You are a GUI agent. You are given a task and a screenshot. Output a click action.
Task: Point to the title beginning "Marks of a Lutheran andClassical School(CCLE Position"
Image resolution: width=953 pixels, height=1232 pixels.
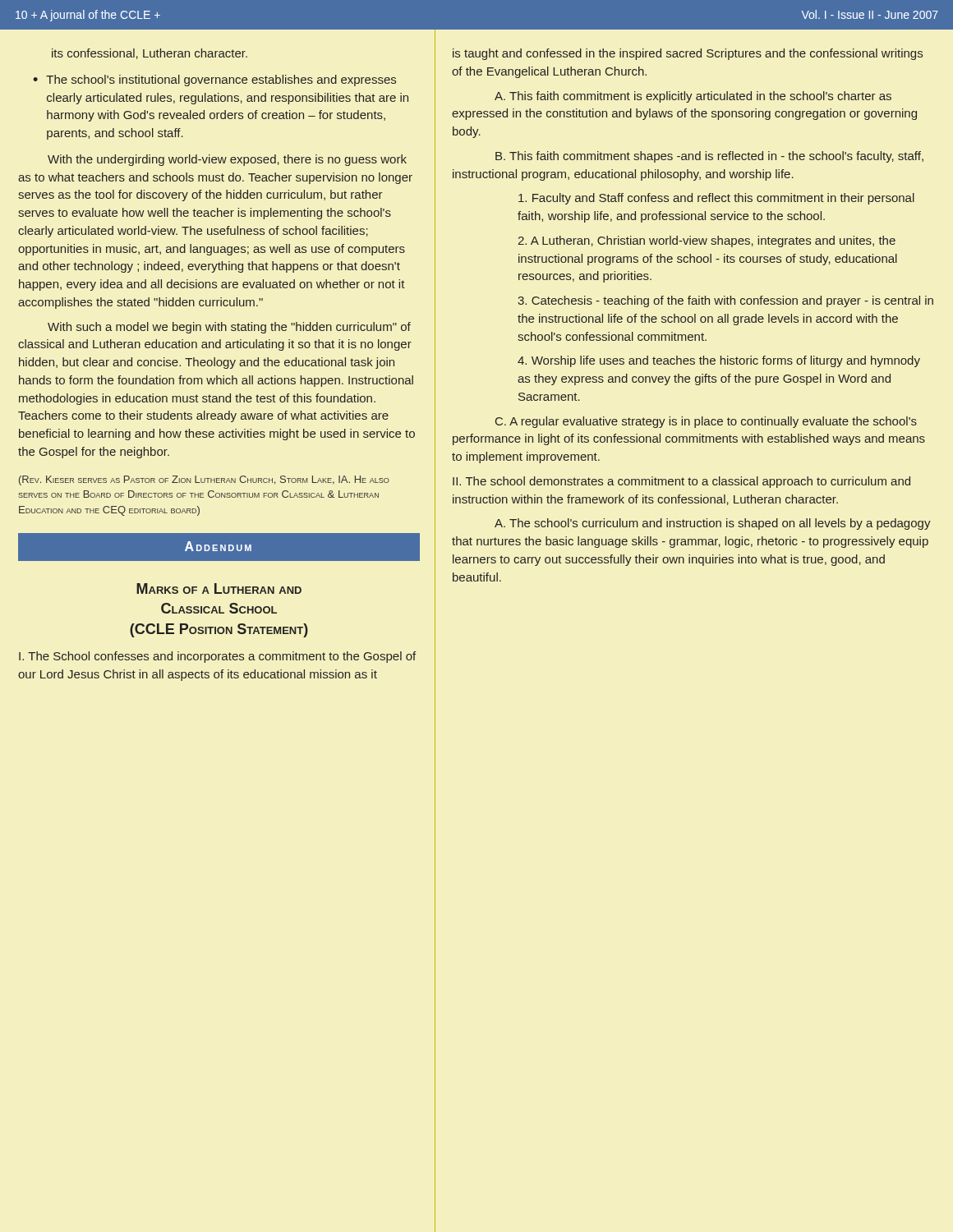(219, 609)
